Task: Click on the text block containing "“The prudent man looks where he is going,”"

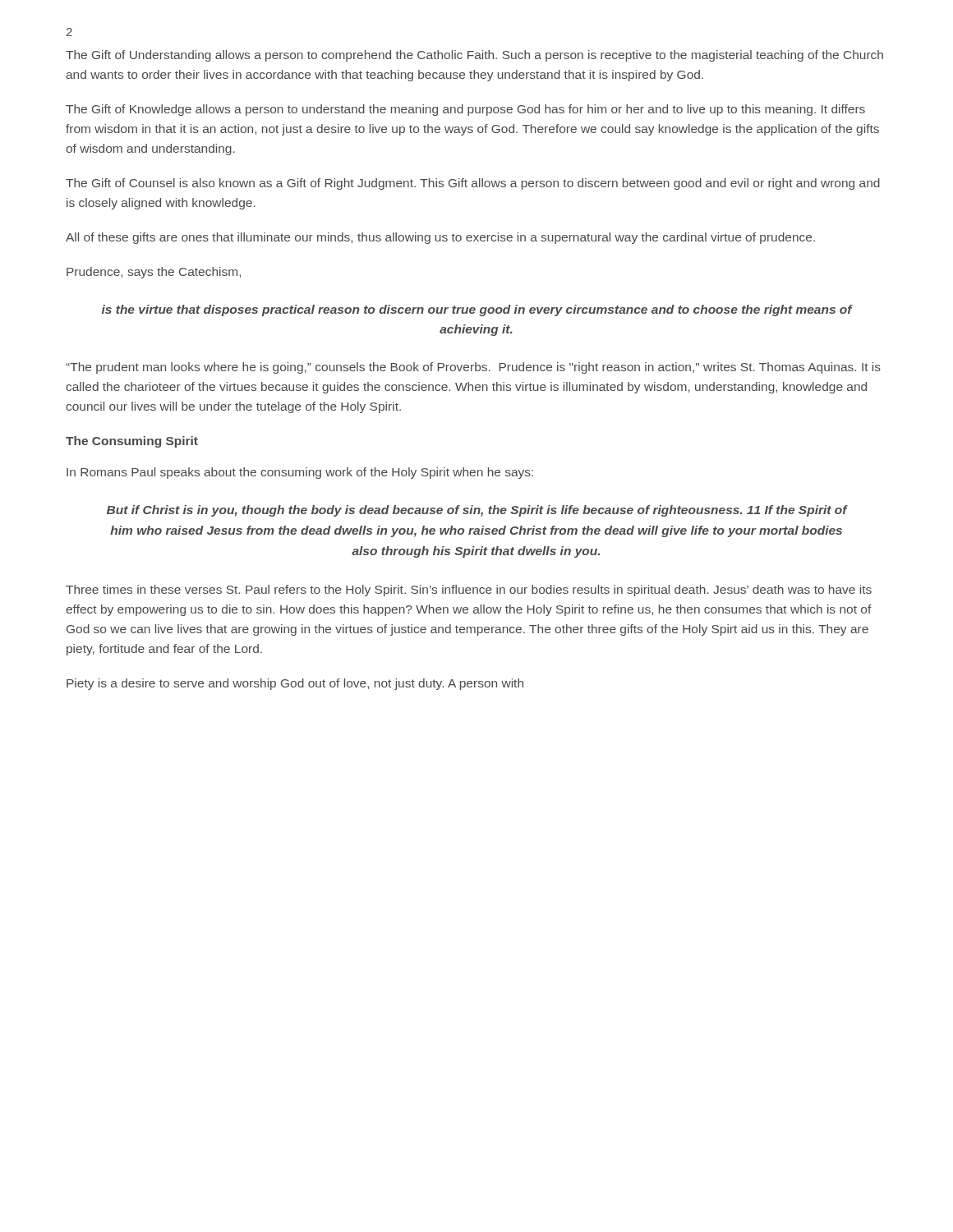Action: (x=476, y=387)
